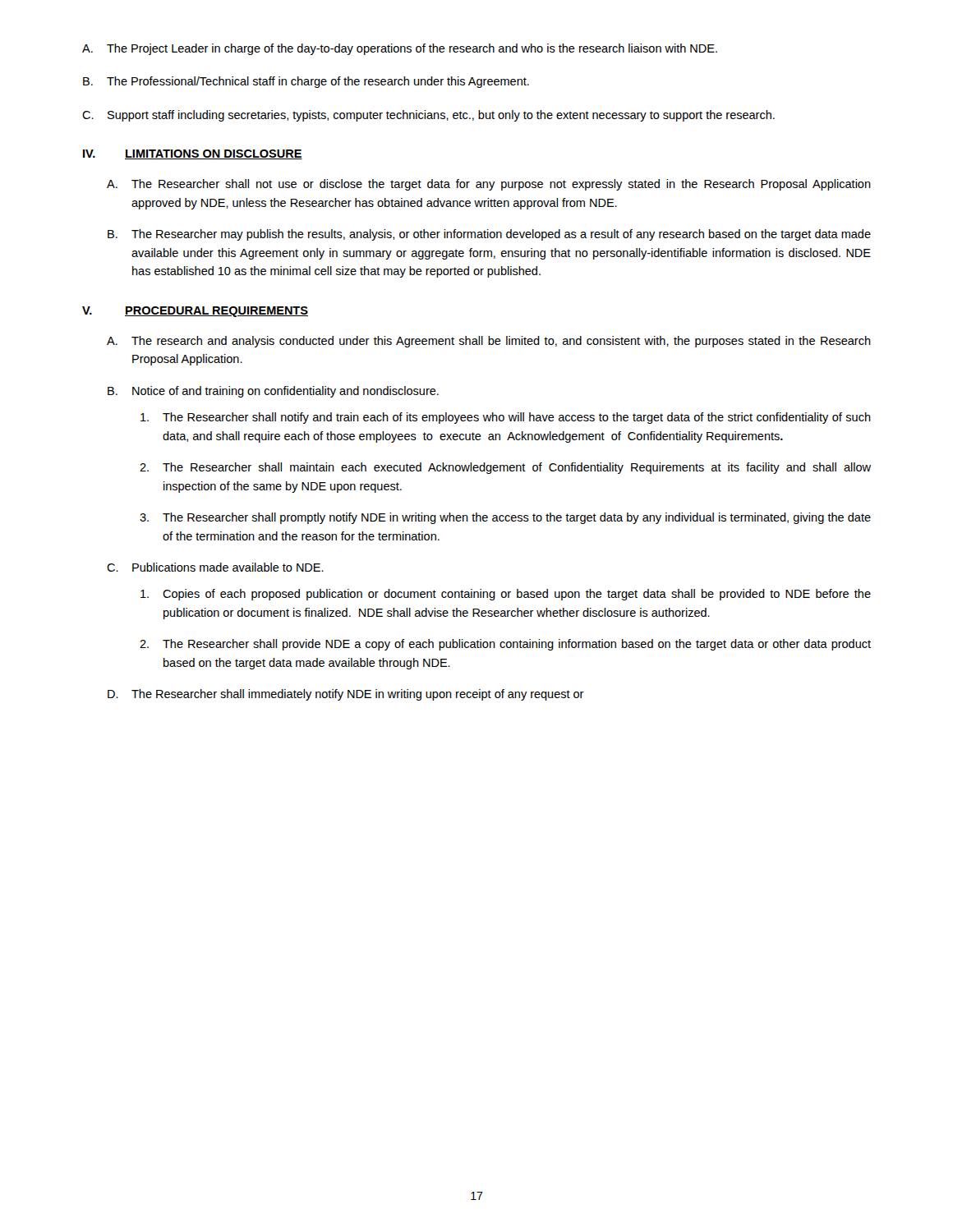Click on the text block starting "A. The Researcher shall not use"
Screen dimensions: 1232x953
click(489, 194)
